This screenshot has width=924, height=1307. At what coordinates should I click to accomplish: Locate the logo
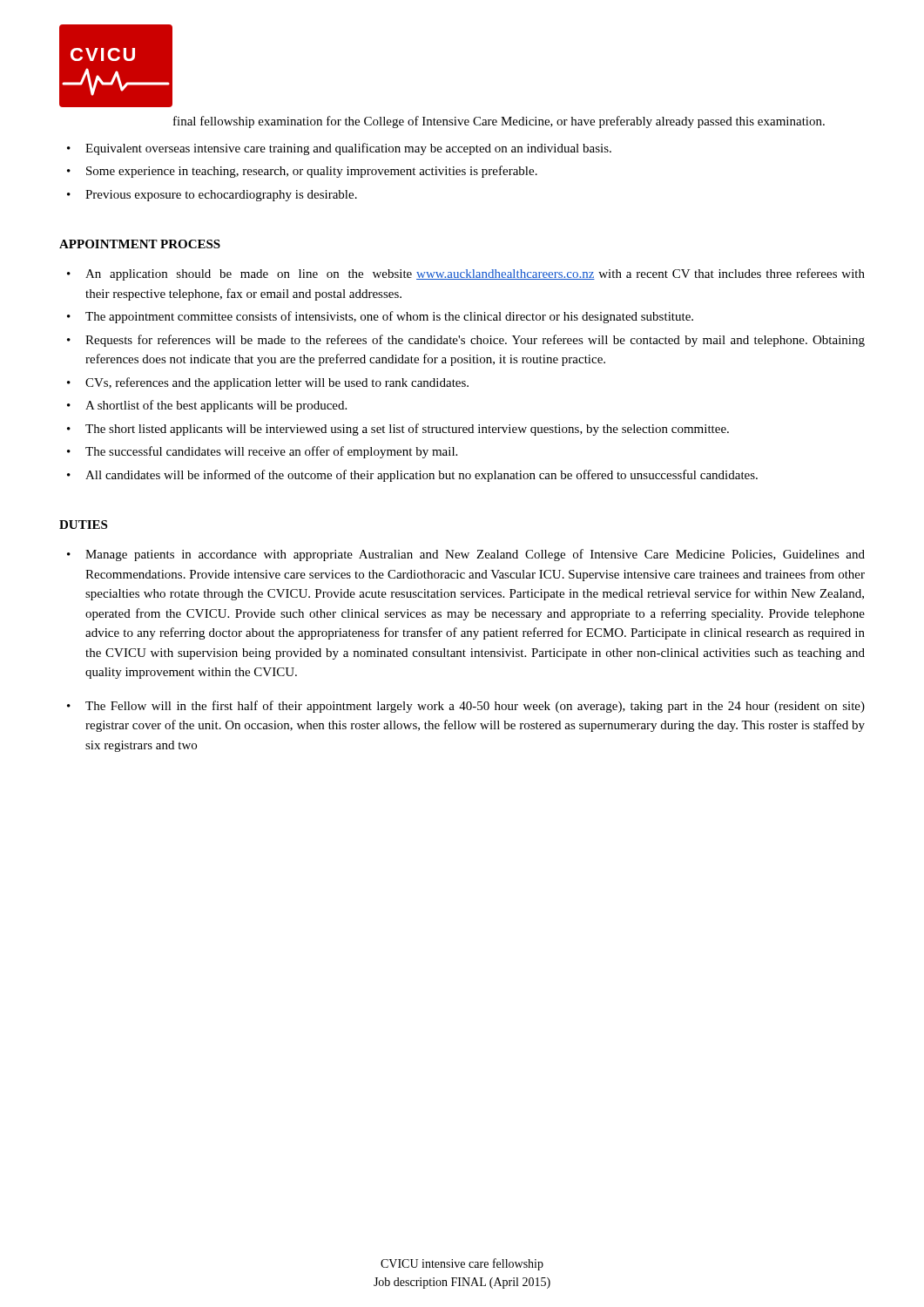(x=116, y=66)
